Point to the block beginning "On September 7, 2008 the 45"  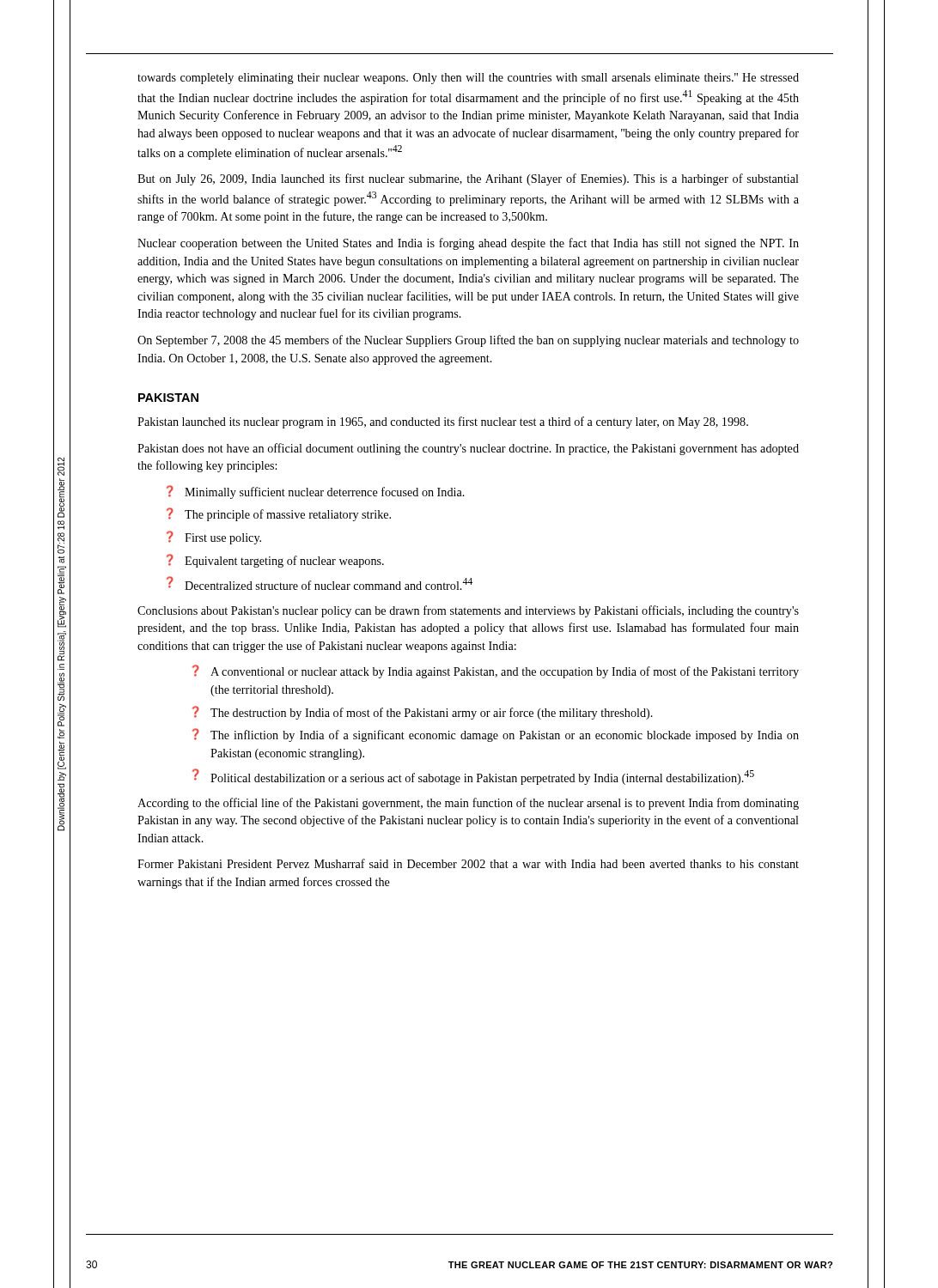coord(468,349)
